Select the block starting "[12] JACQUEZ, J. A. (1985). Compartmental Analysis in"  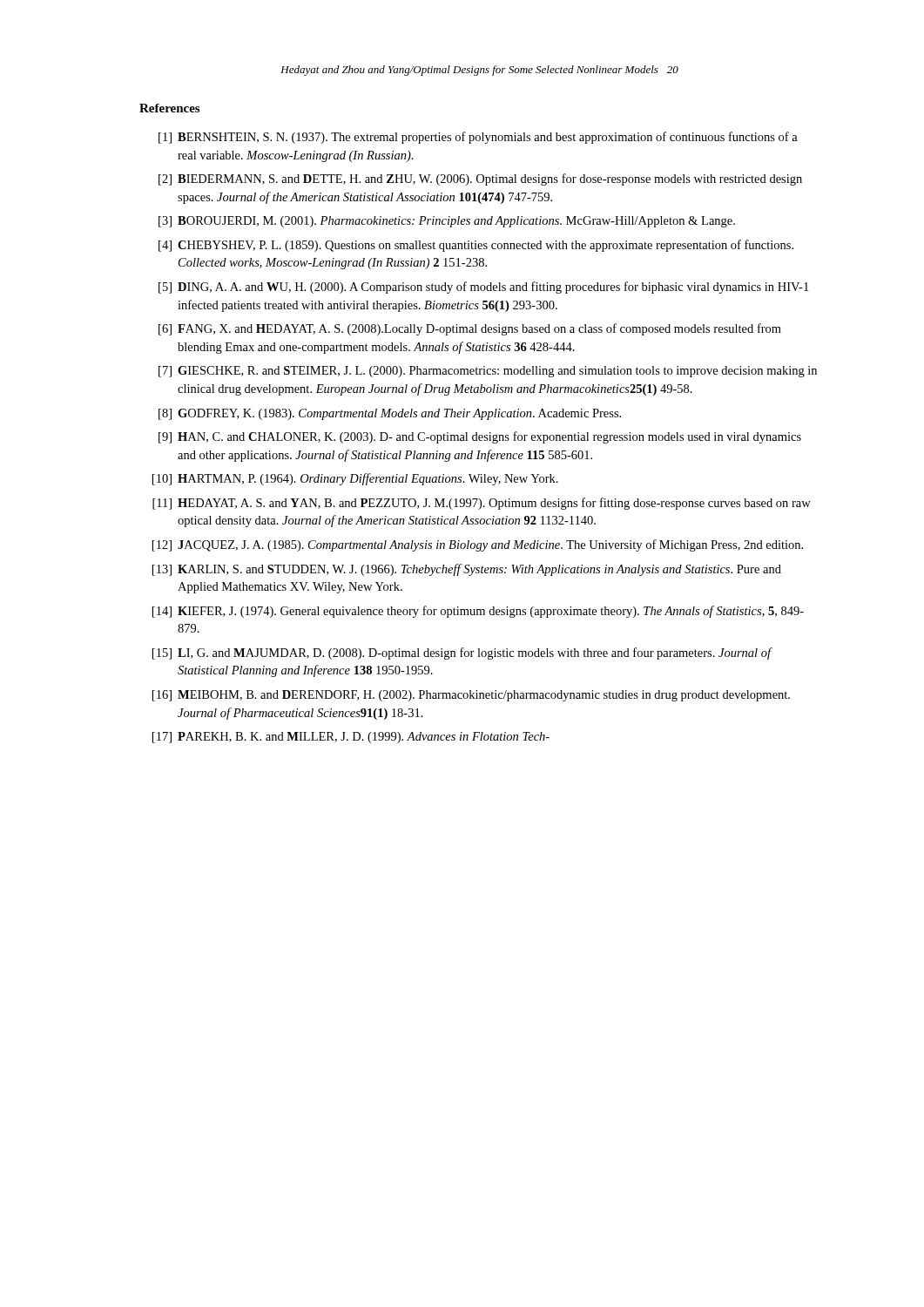click(x=479, y=545)
